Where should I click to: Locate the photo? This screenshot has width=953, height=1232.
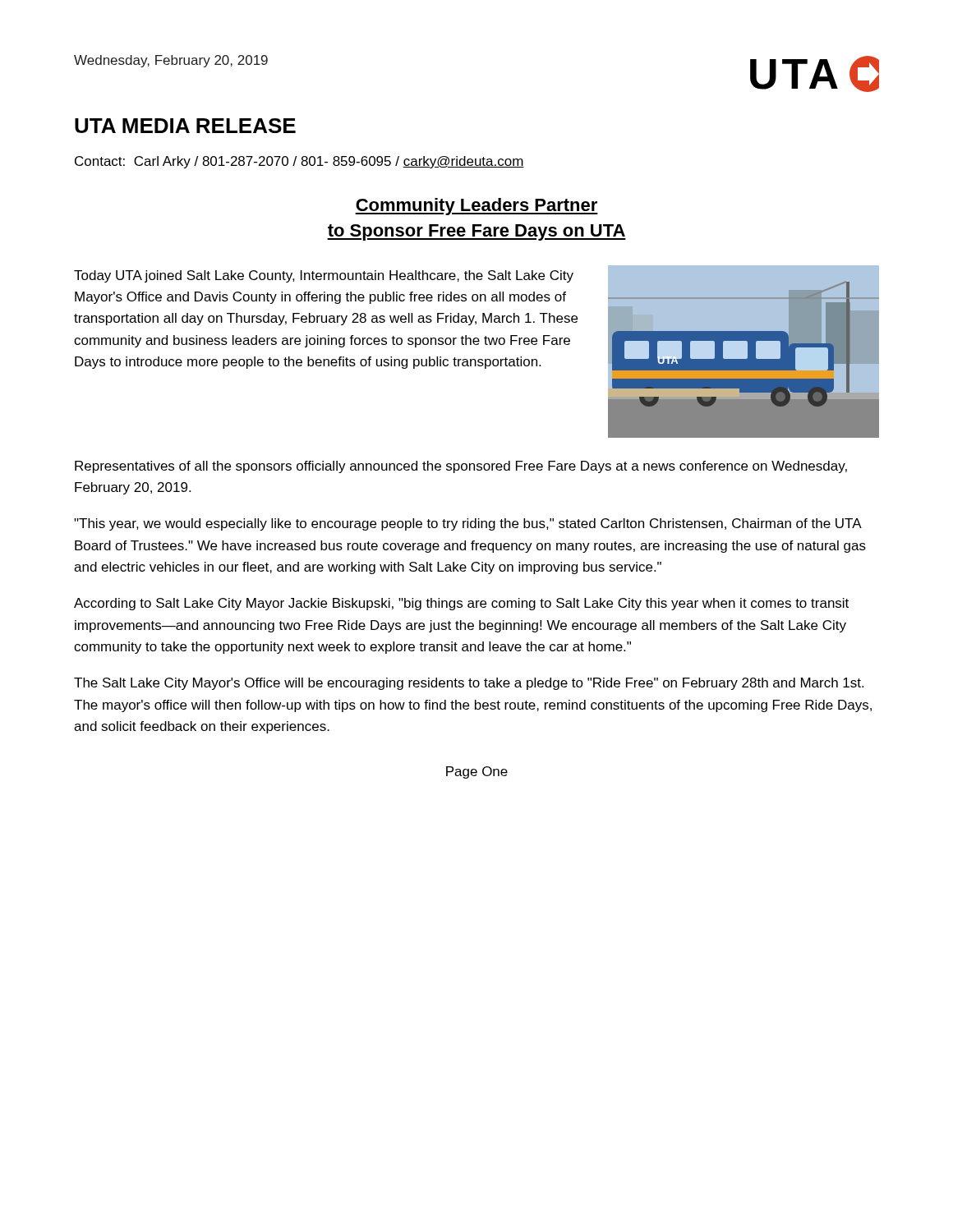[x=743, y=353]
